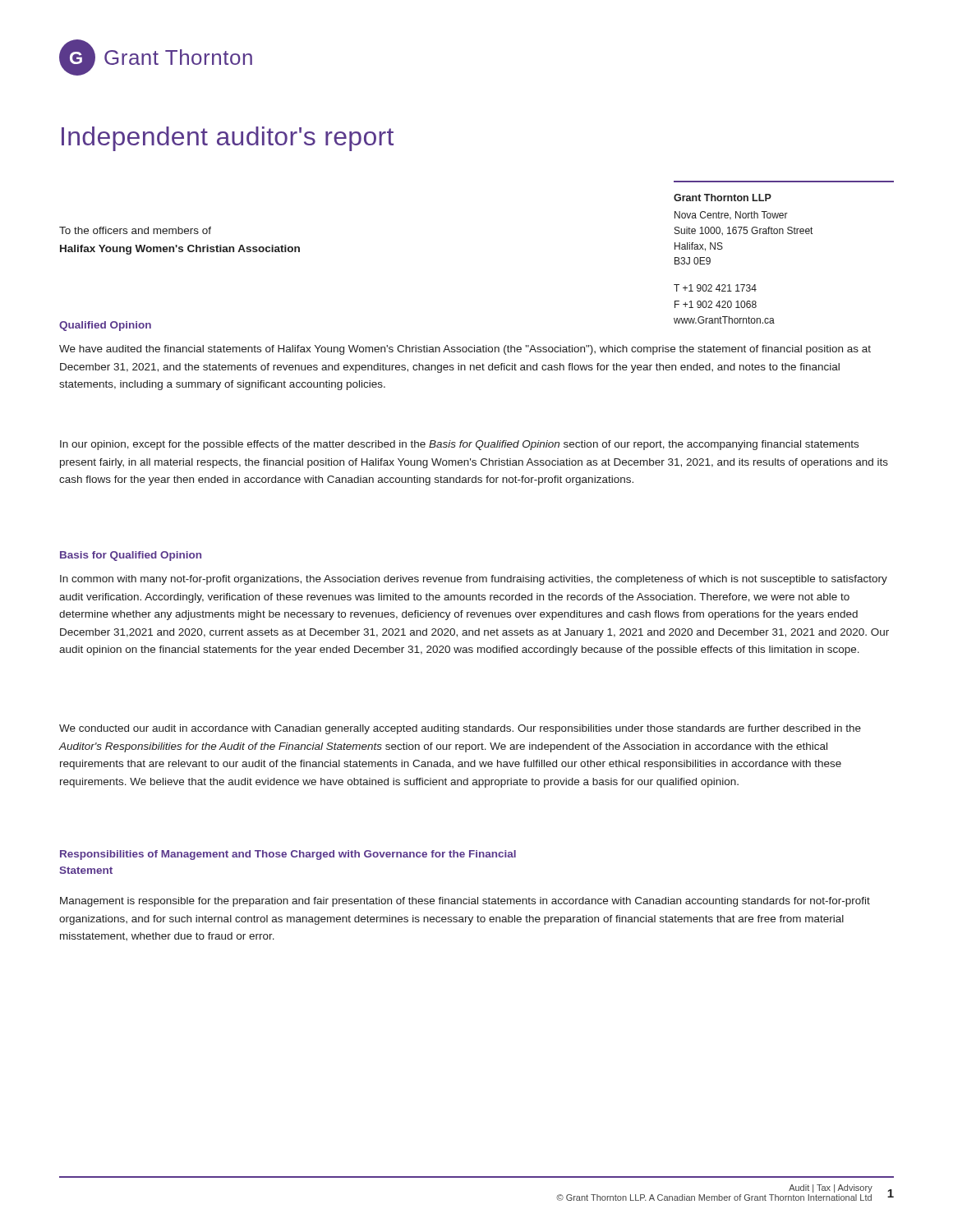Viewport: 953px width, 1232px height.
Task: Locate the section header containing "Responsibilities of Management"
Action: [288, 862]
